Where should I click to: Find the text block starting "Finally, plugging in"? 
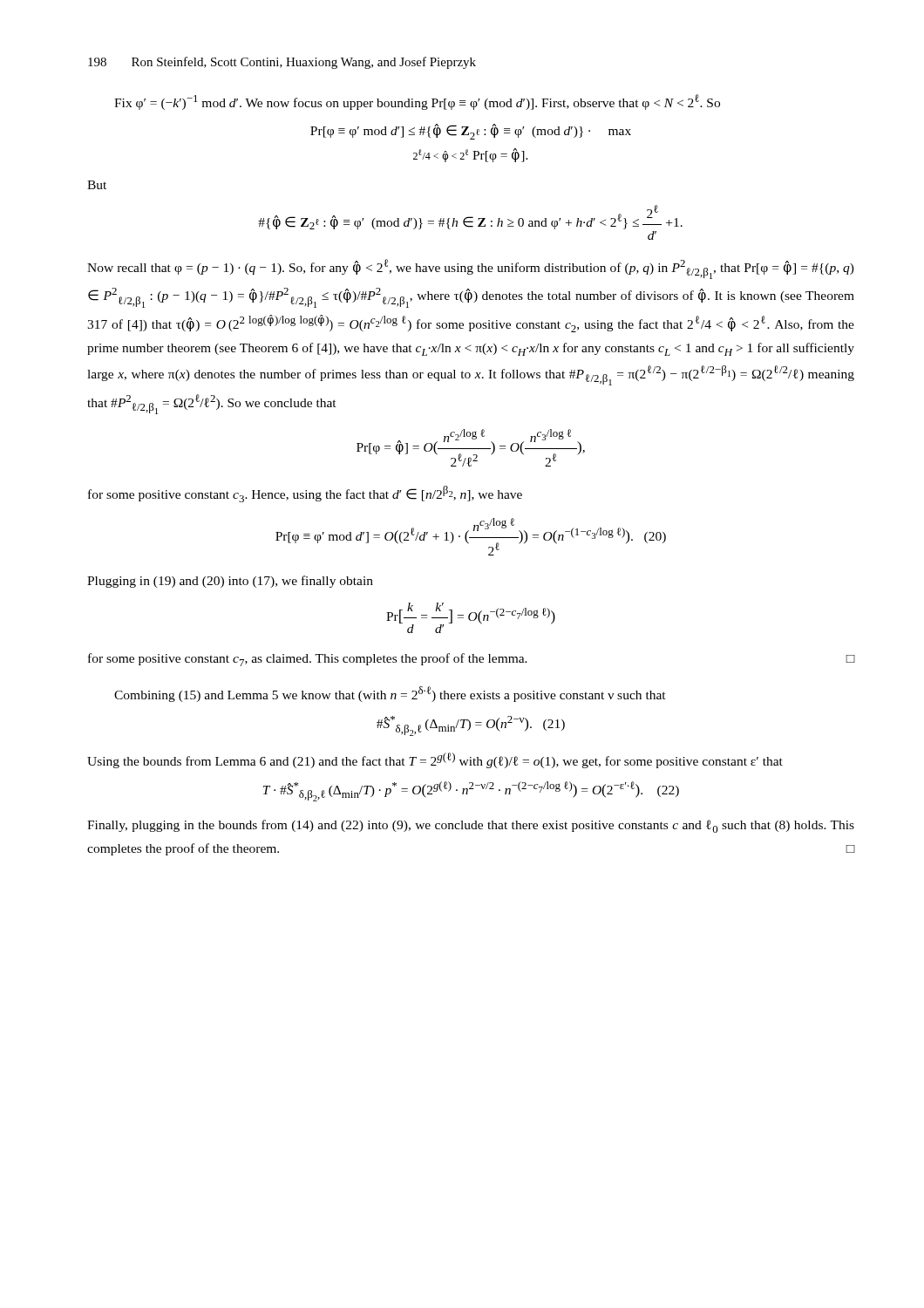(x=471, y=836)
